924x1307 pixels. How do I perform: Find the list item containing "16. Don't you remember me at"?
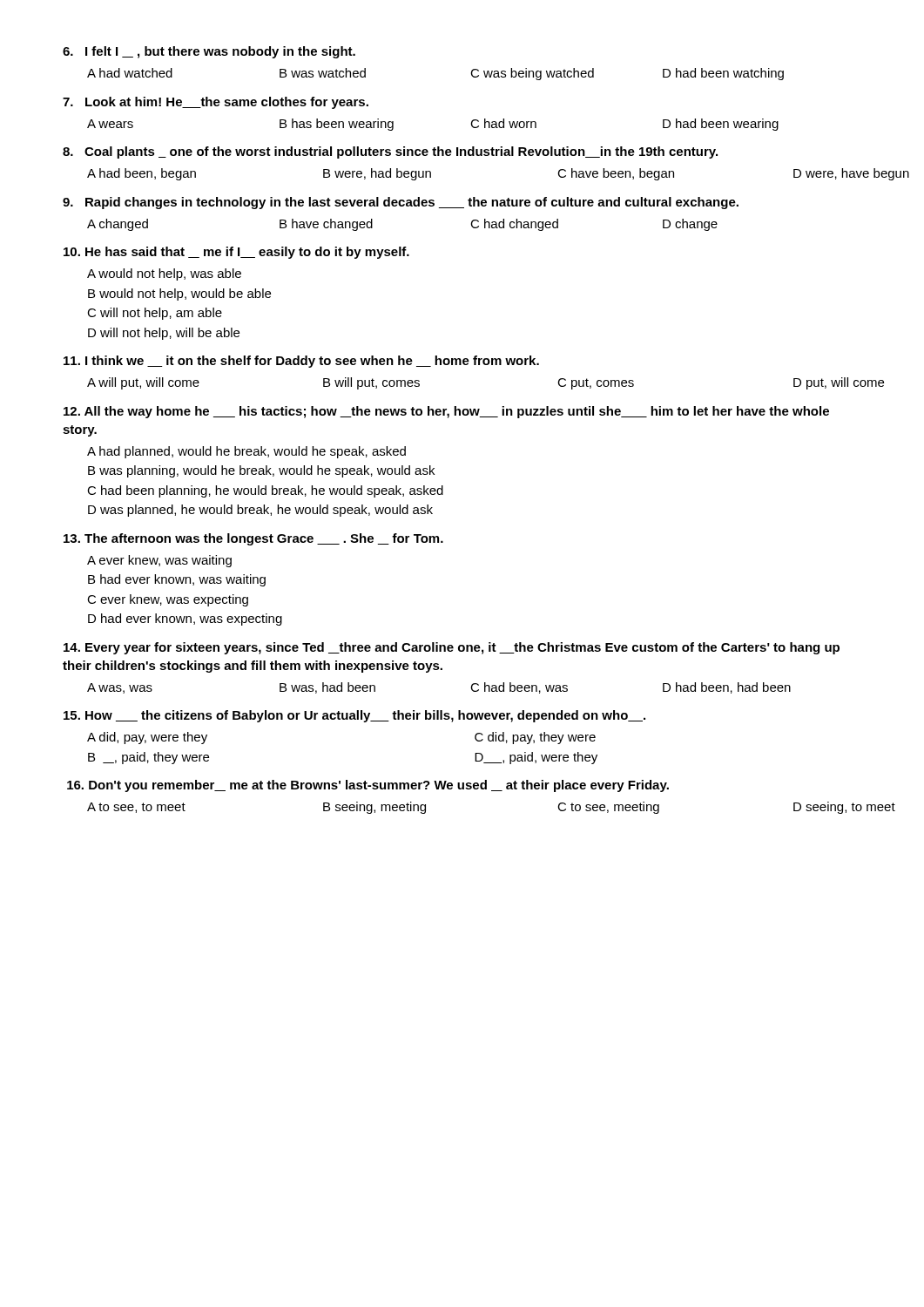click(x=462, y=796)
